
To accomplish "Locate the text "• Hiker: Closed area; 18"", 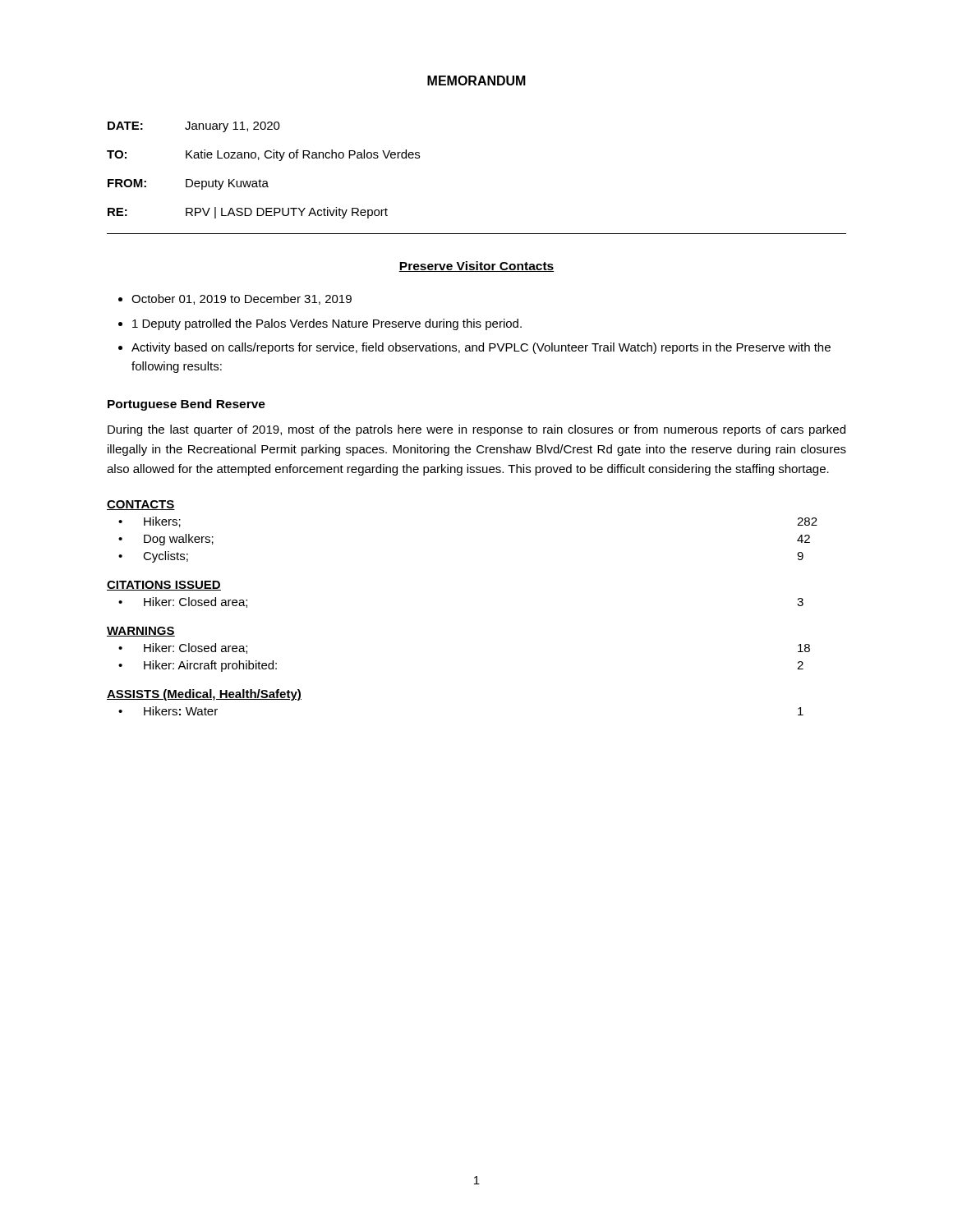I will (192, 648).
